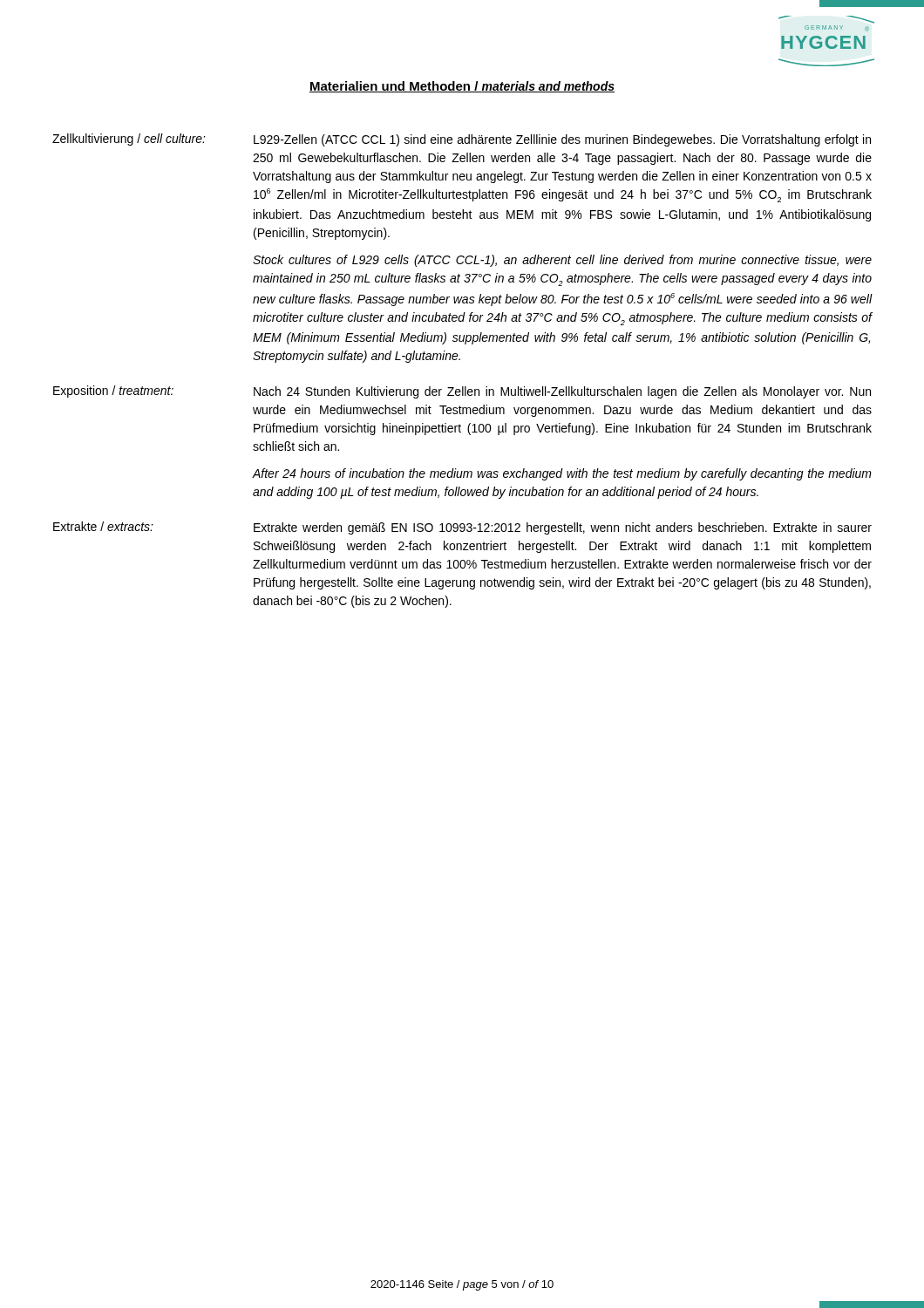This screenshot has width=924, height=1308.
Task: Point to the region starting "Zellkultivierung / cell culture: L929-Zellen (ATCC"
Action: point(462,252)
